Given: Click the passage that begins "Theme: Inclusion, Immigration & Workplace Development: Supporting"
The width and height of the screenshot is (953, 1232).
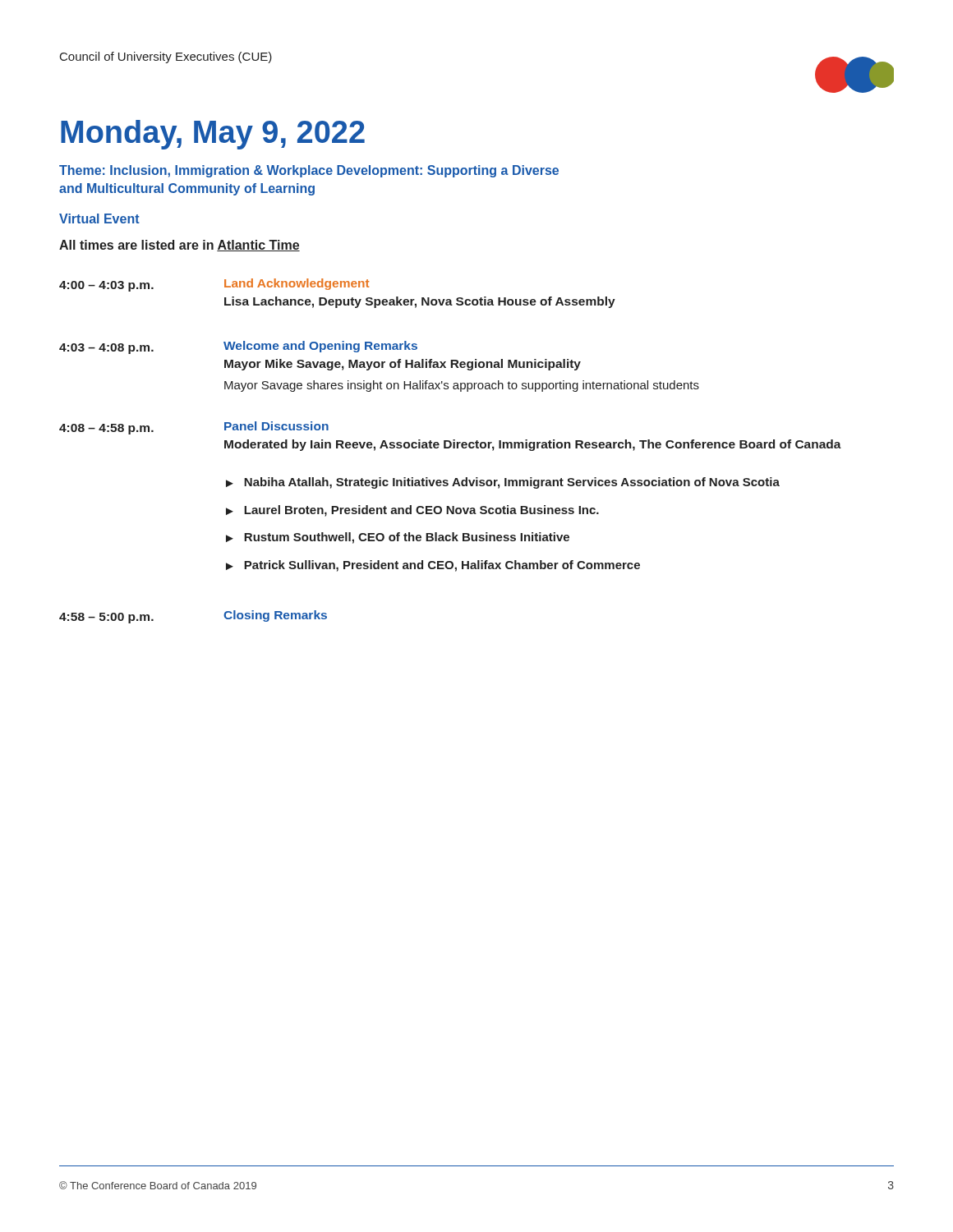Looking at the screenshot, I should click(476, 180).
